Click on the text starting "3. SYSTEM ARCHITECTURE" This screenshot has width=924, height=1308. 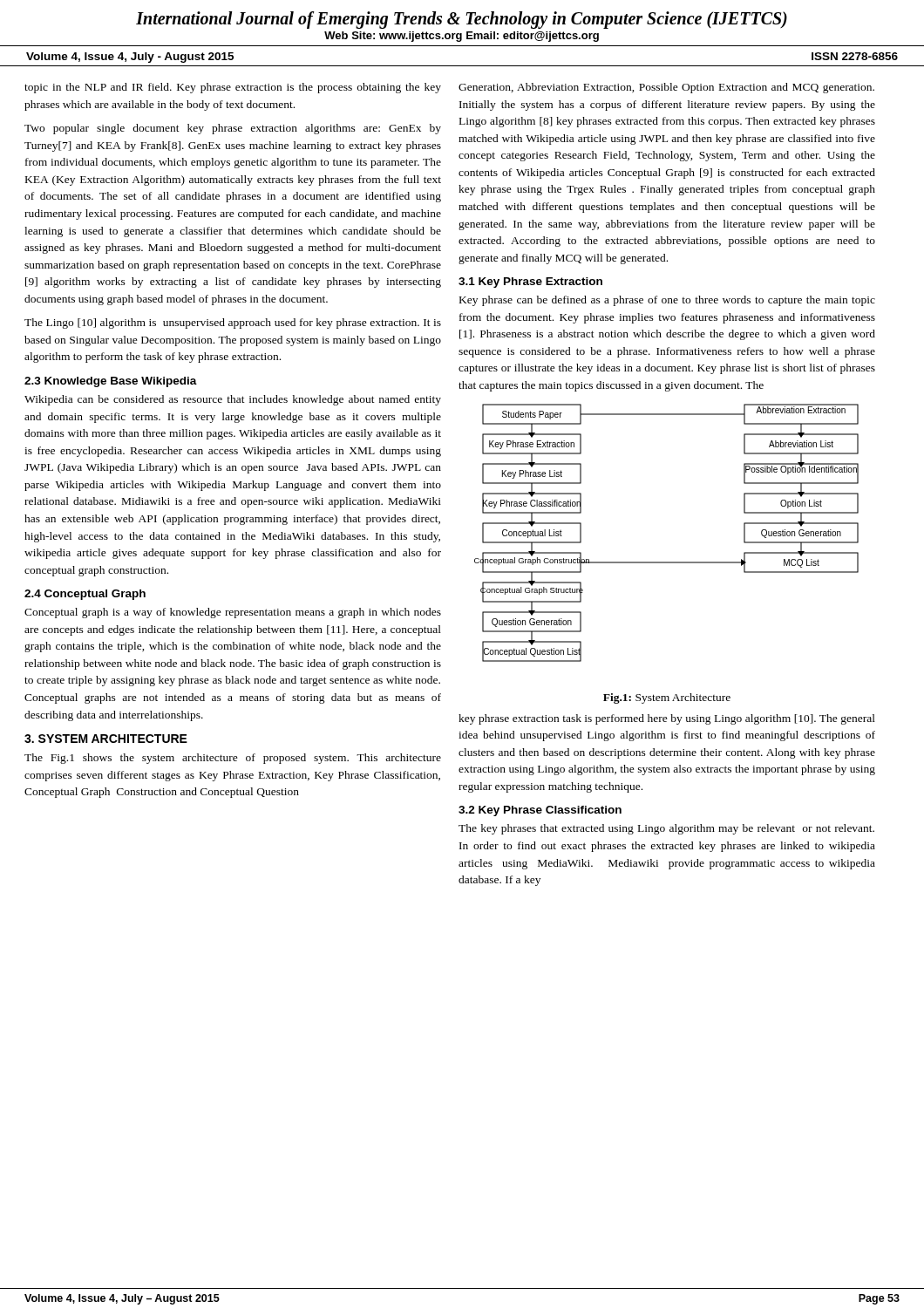pyautogui.click(x=106, y=739)
